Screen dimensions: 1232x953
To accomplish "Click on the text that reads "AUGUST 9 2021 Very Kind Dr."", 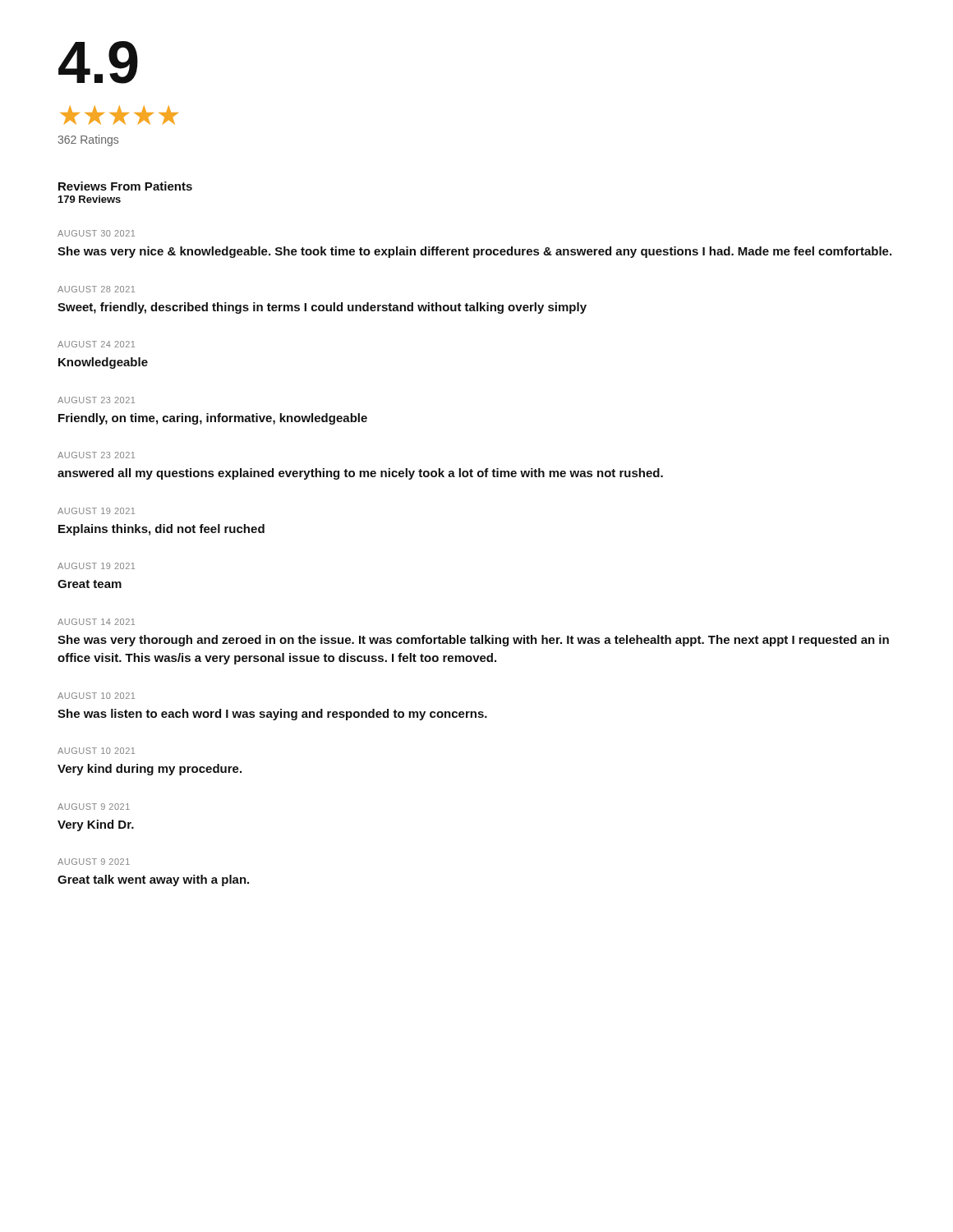I will pyautogui.click(x=94, y=807).
